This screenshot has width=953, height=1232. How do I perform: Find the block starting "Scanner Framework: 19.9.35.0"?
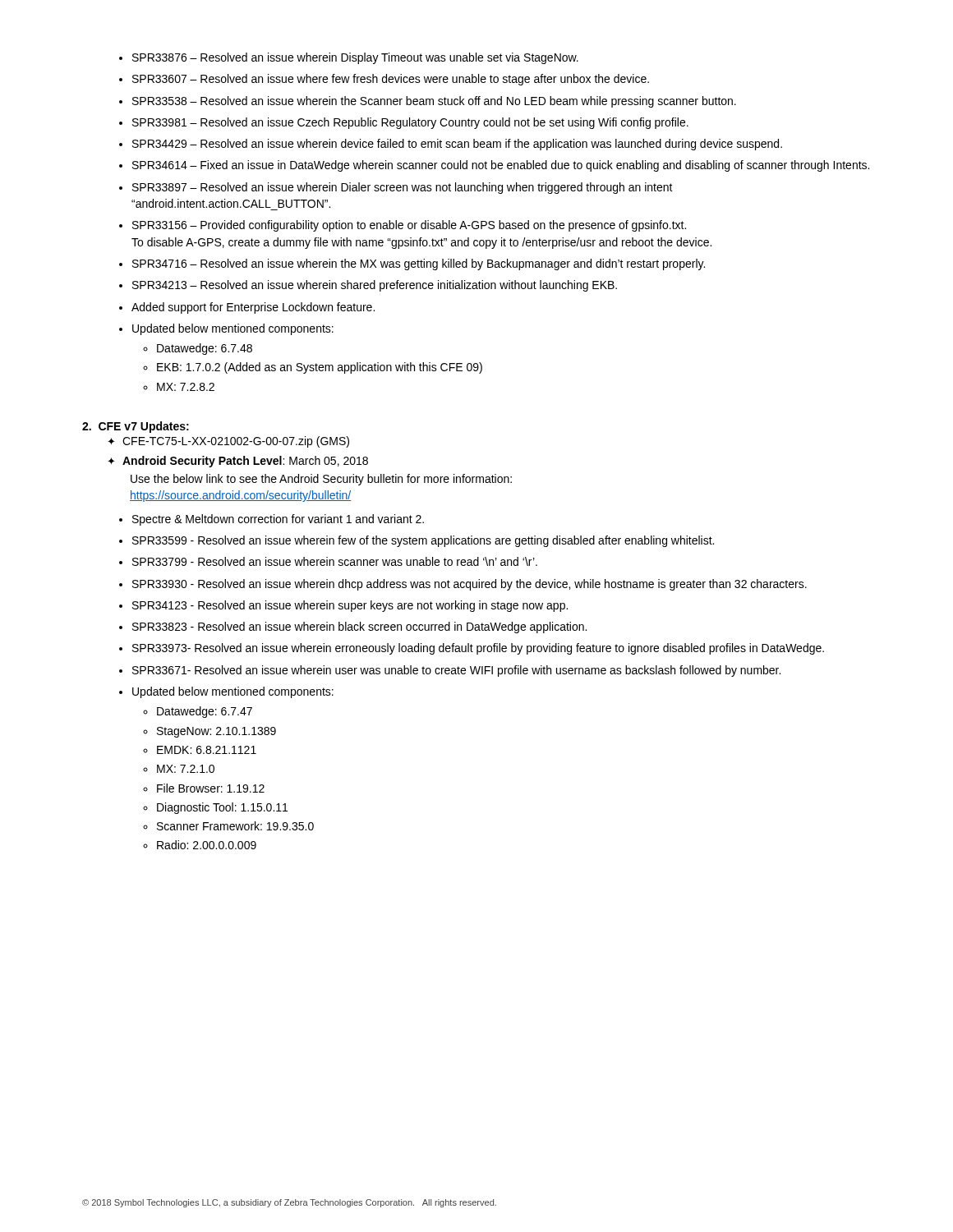(x=235, y=826)
